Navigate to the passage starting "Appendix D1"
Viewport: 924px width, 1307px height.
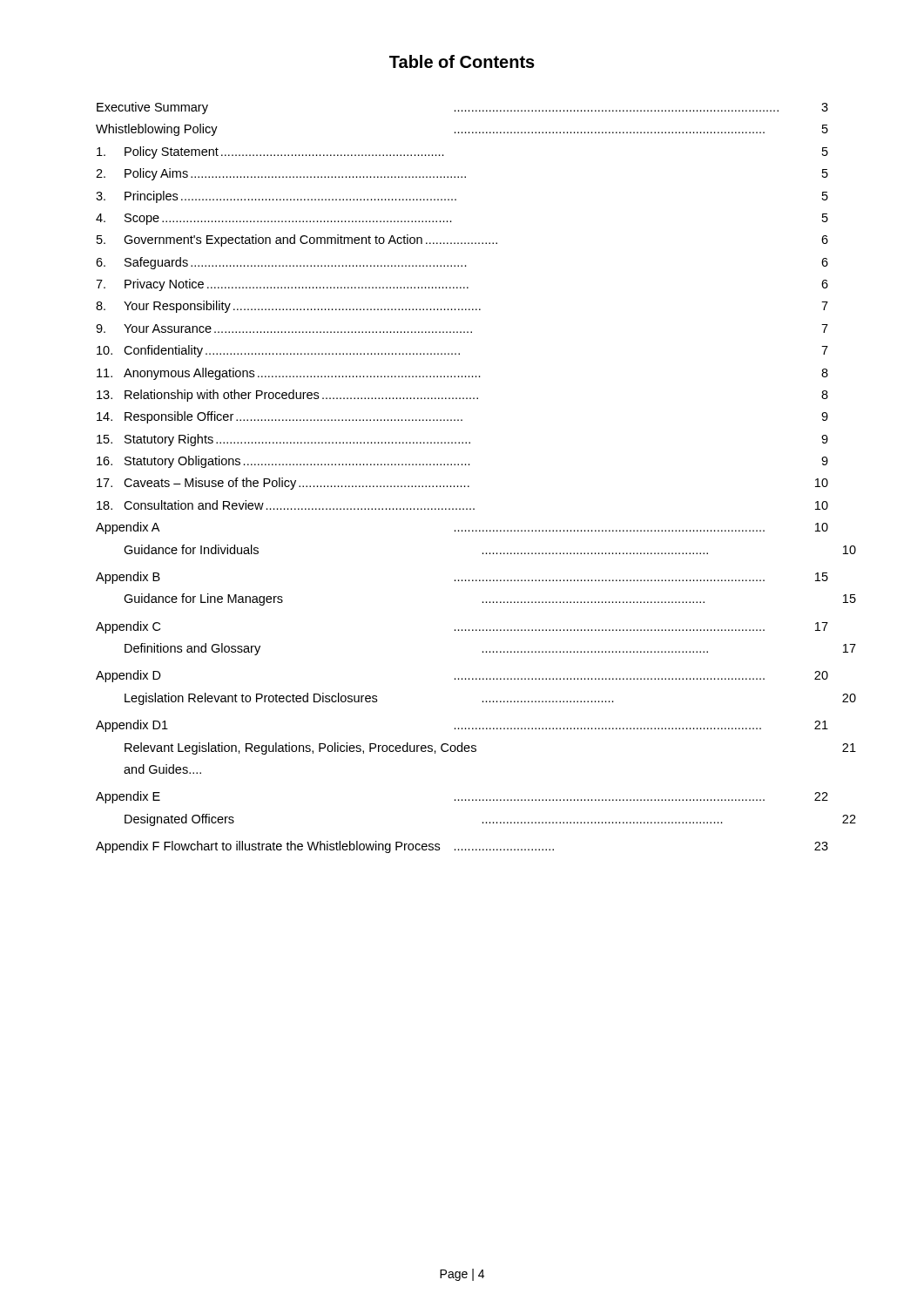pyautogui.click(x=462, y=726)
